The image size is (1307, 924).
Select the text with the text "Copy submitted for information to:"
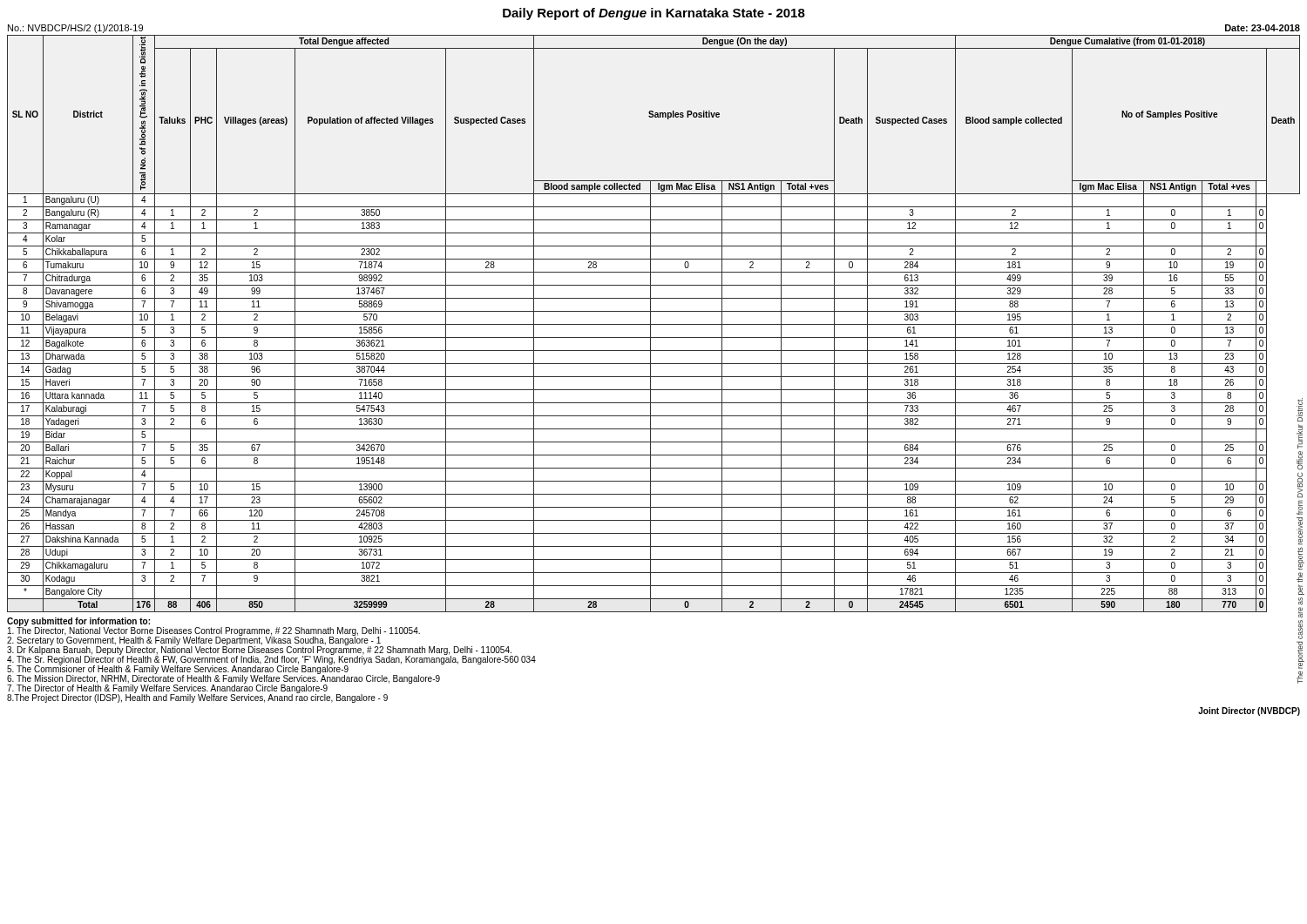coord(79,622)
